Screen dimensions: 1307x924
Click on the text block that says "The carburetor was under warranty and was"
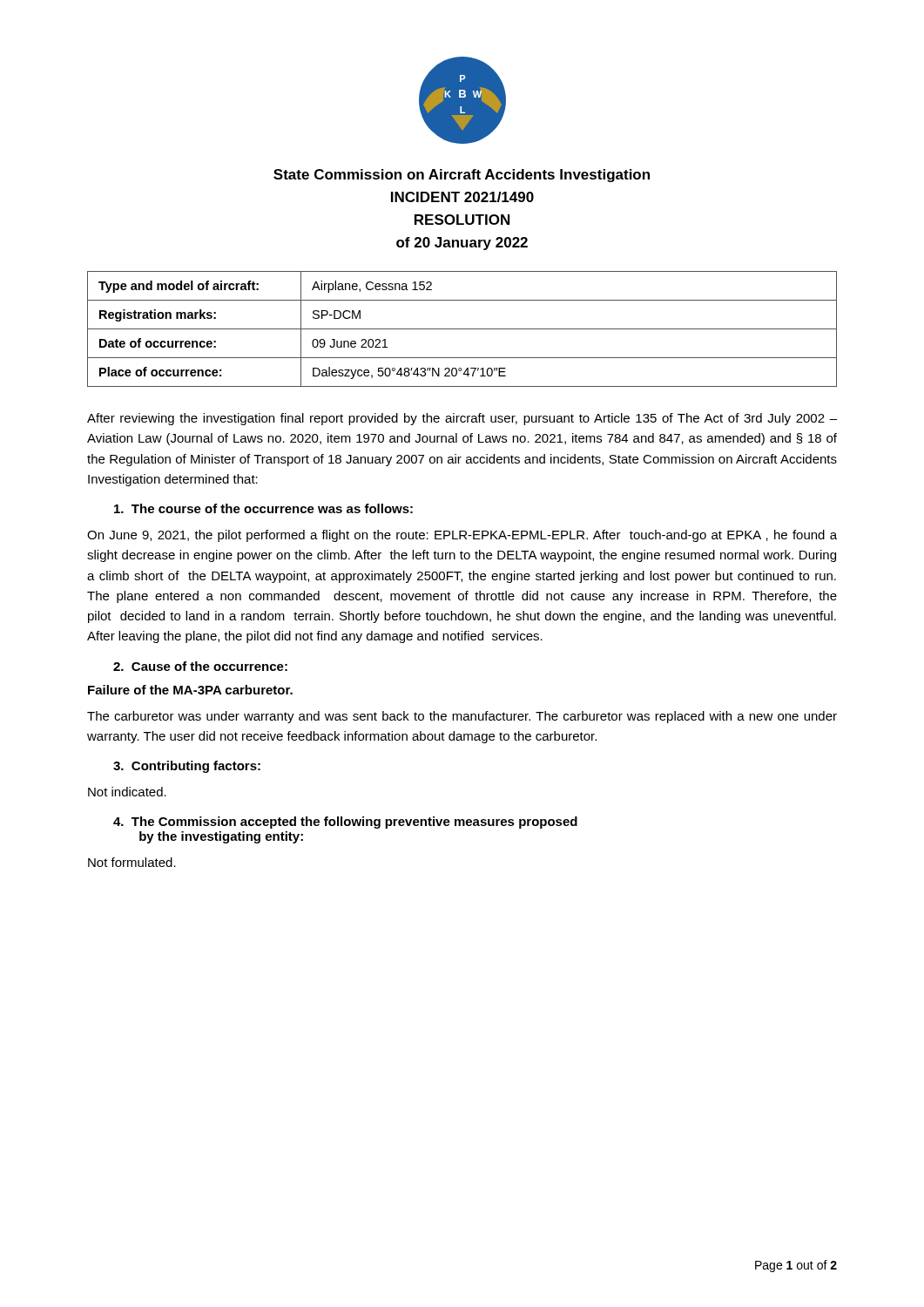coord(462,726)
